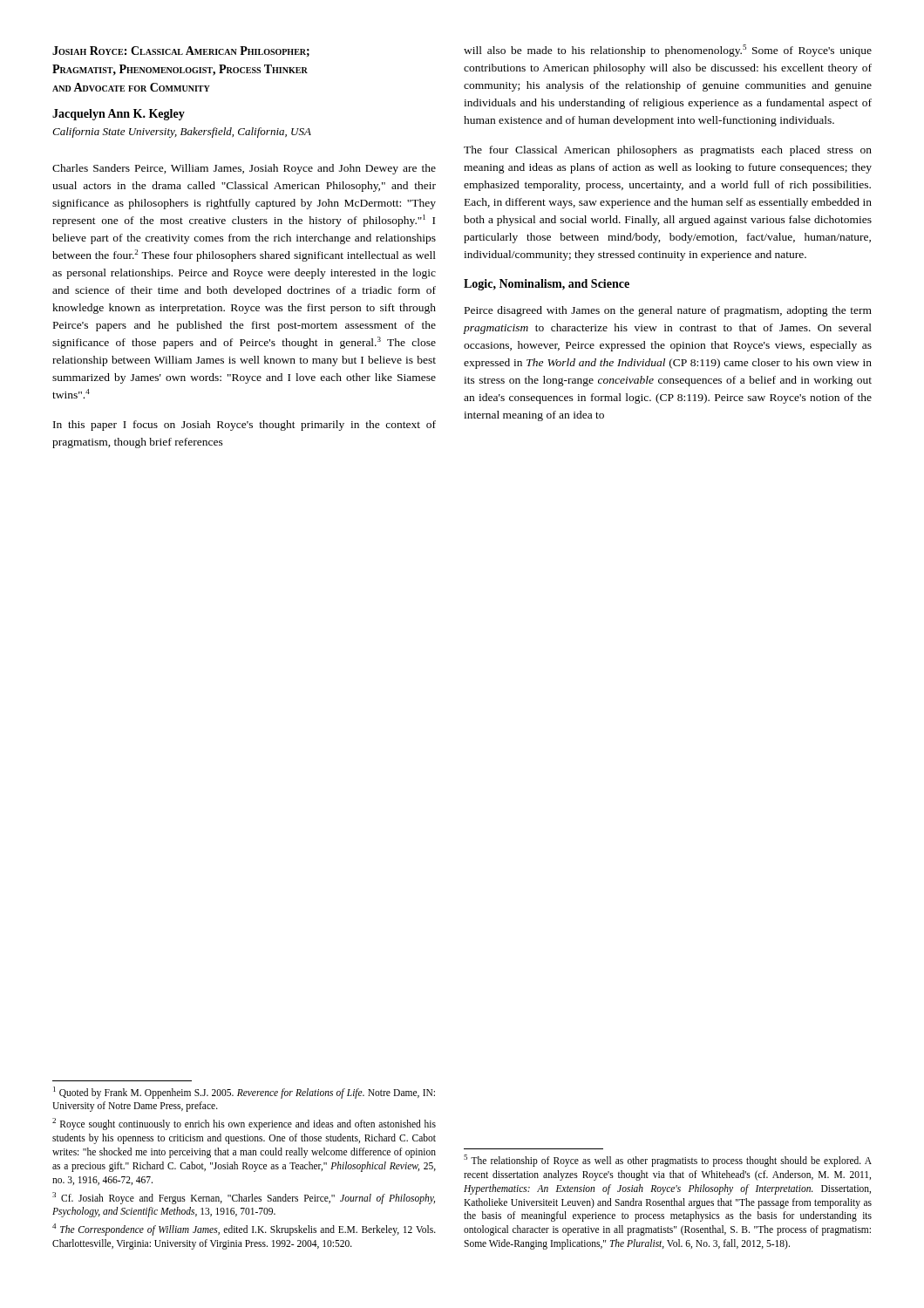Find the block starting "3 Cf. Josiah Royce"

244,1204
